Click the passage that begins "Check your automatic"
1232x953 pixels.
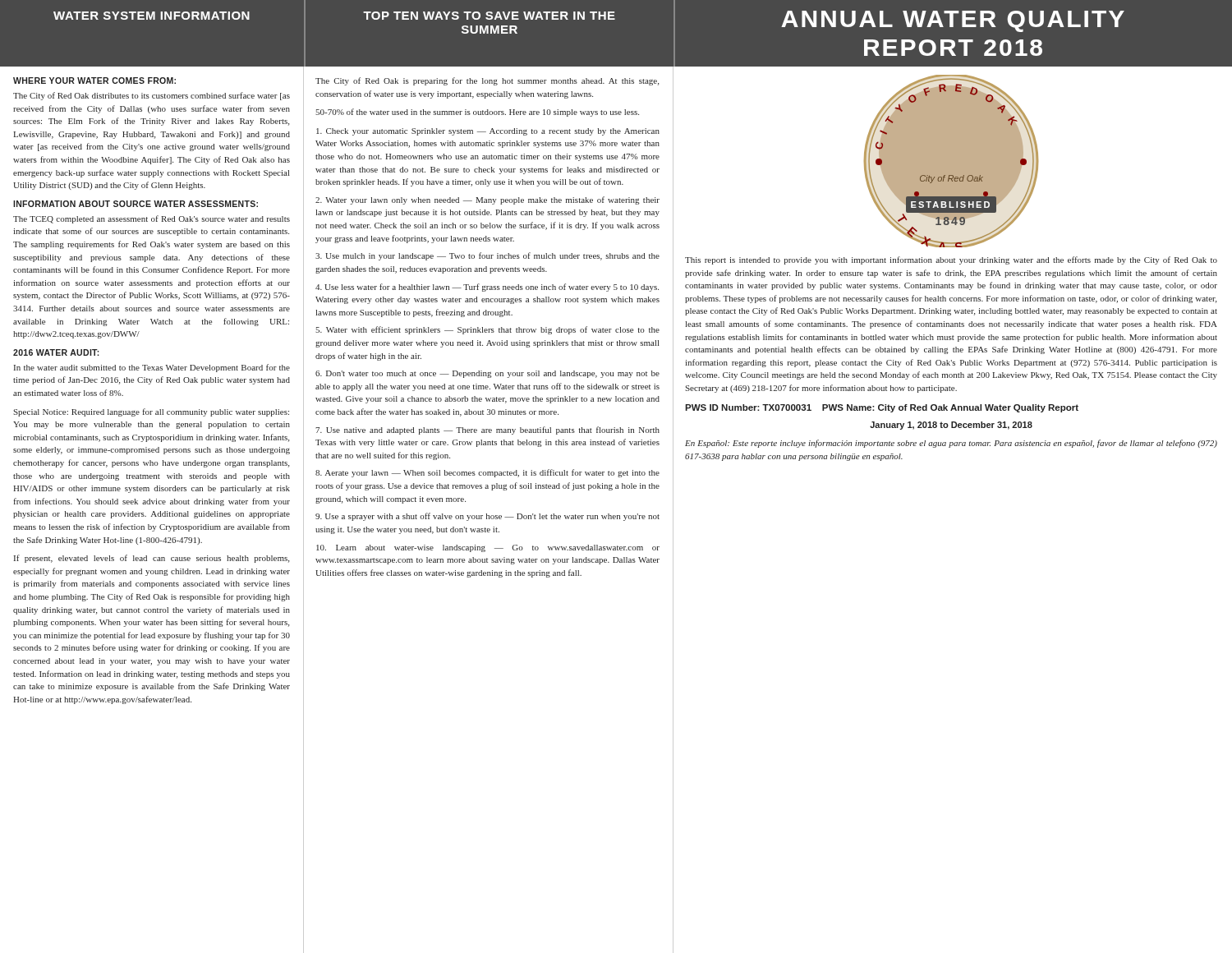[x=487, y=157]
